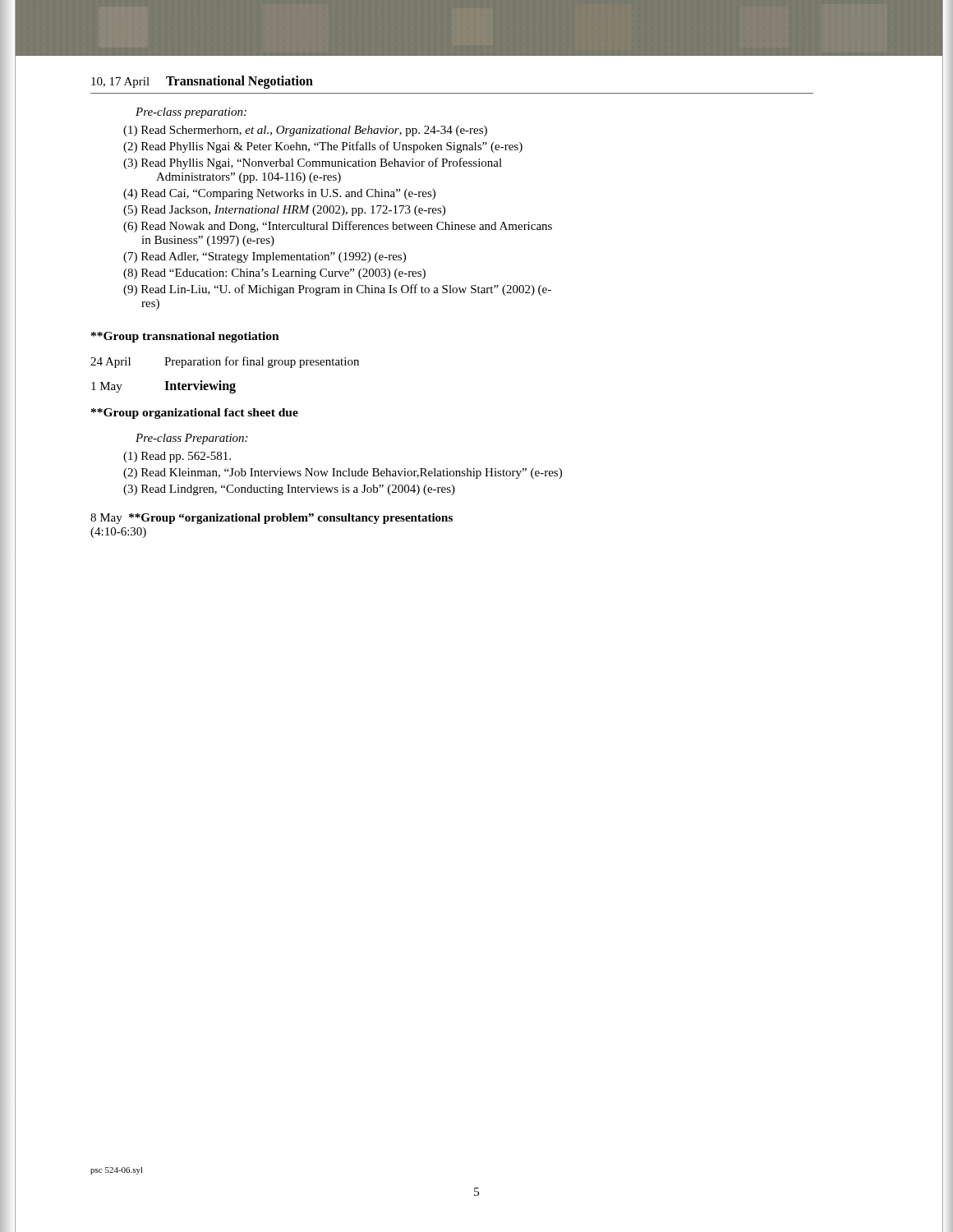953x1232 pixels.
Task: Point to the block beginning "24 April Preparation for"
Action: point(225,362)
